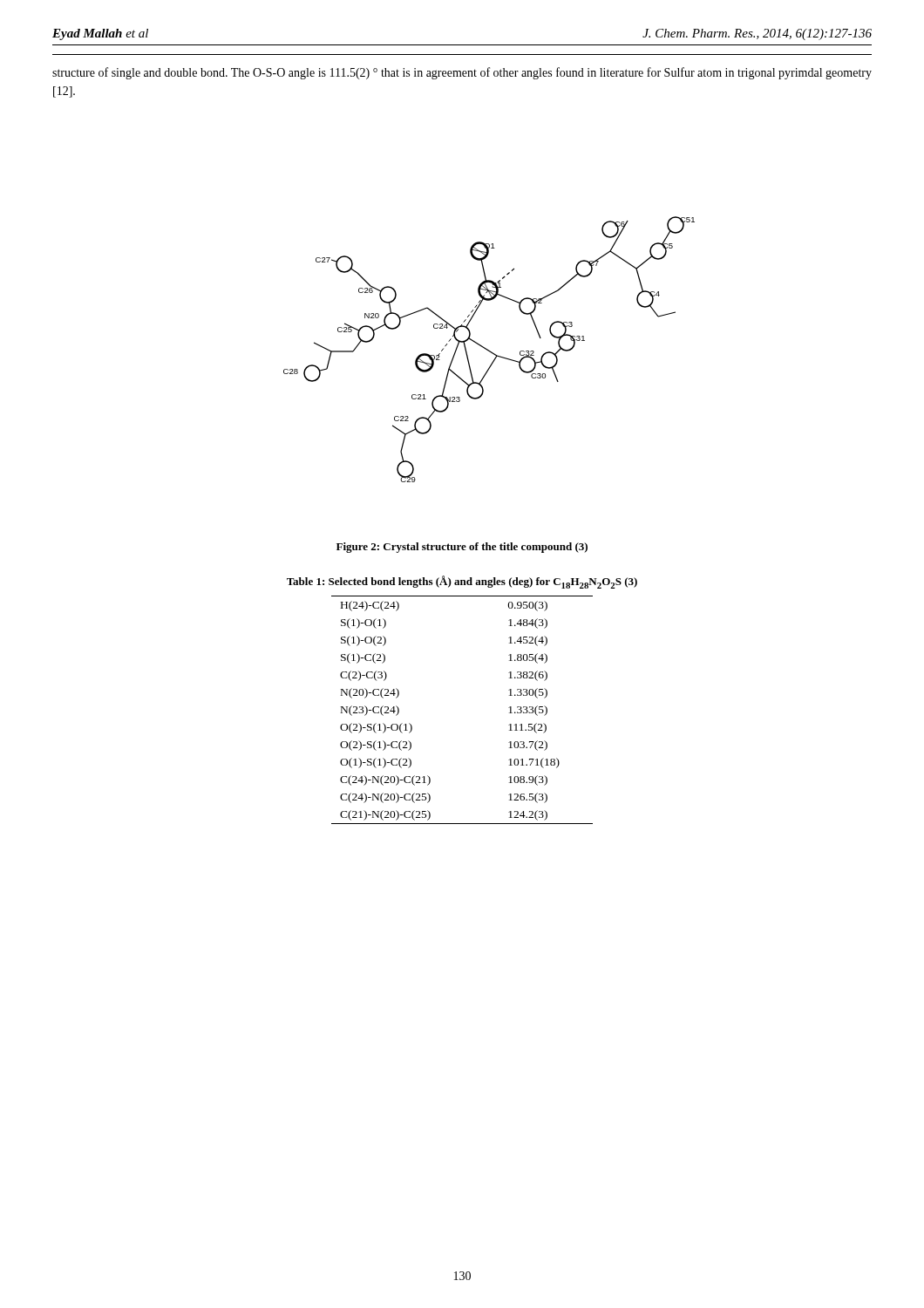Locate the caption that opens with "Table 1: Selected"

coord(462,582)
